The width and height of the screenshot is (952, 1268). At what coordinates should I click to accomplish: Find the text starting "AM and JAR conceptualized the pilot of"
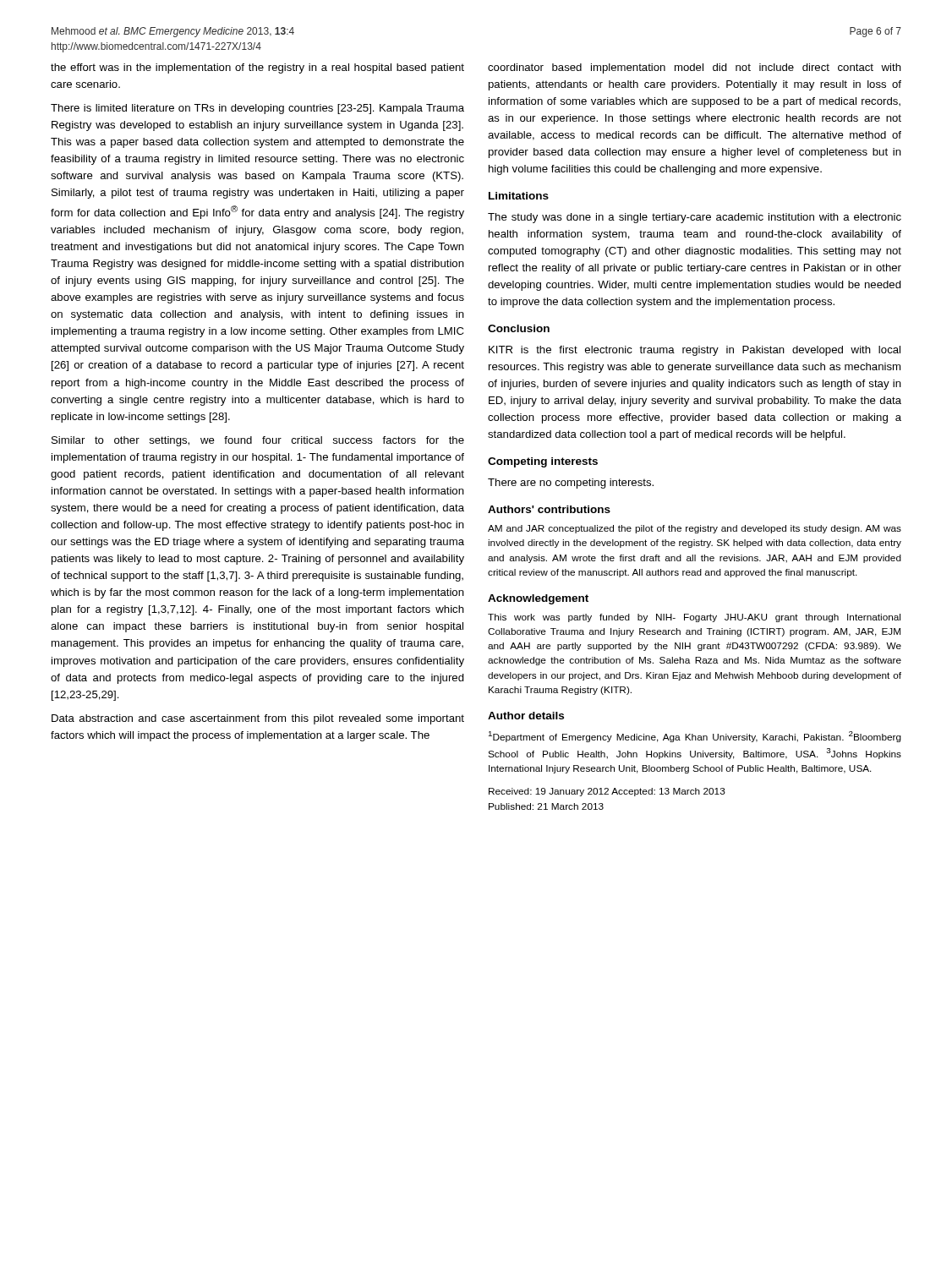point(695,551)
